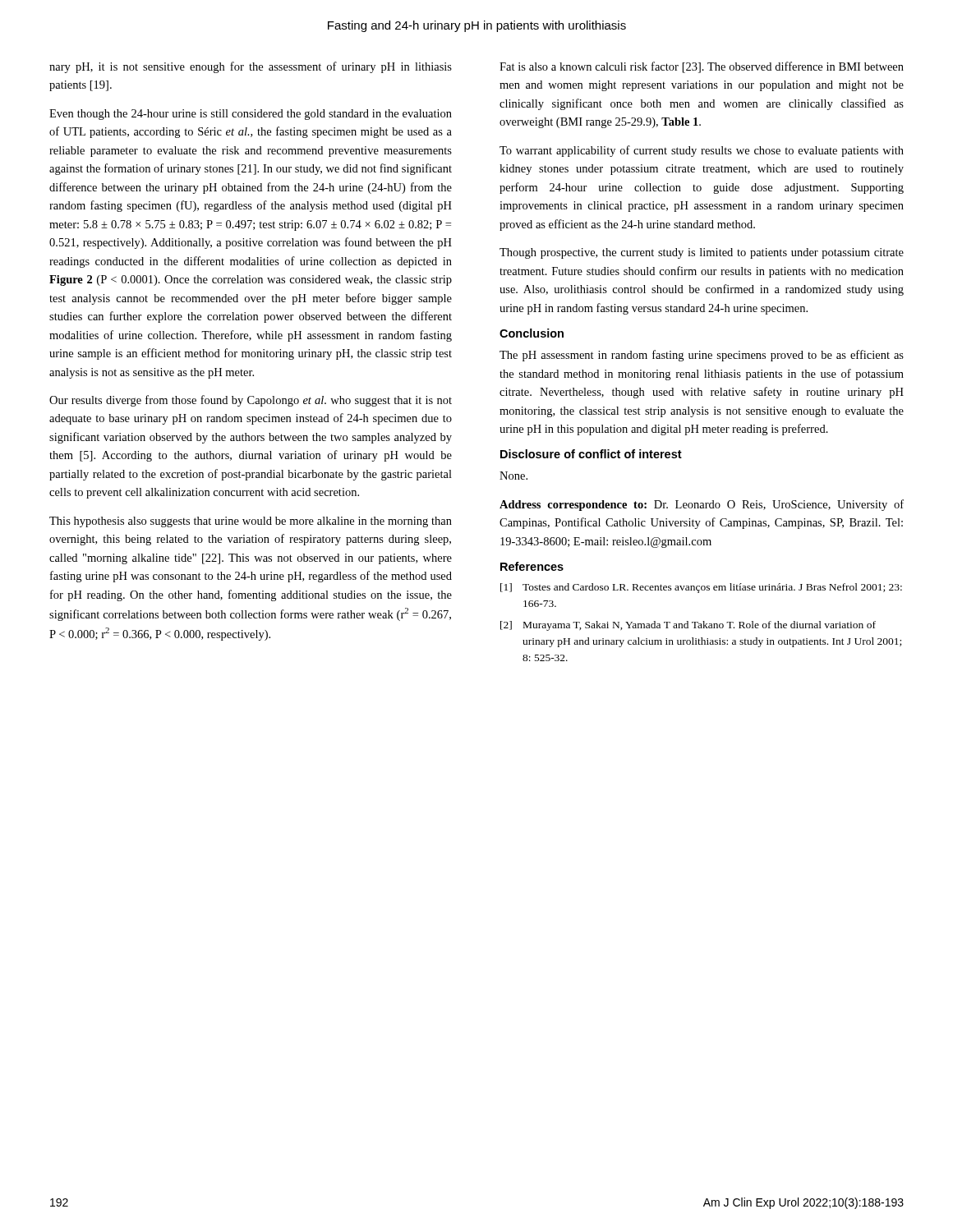Click the passage that begins "Address correspondence to:"
Viewport: 953px width, 1232px height.
702,523
